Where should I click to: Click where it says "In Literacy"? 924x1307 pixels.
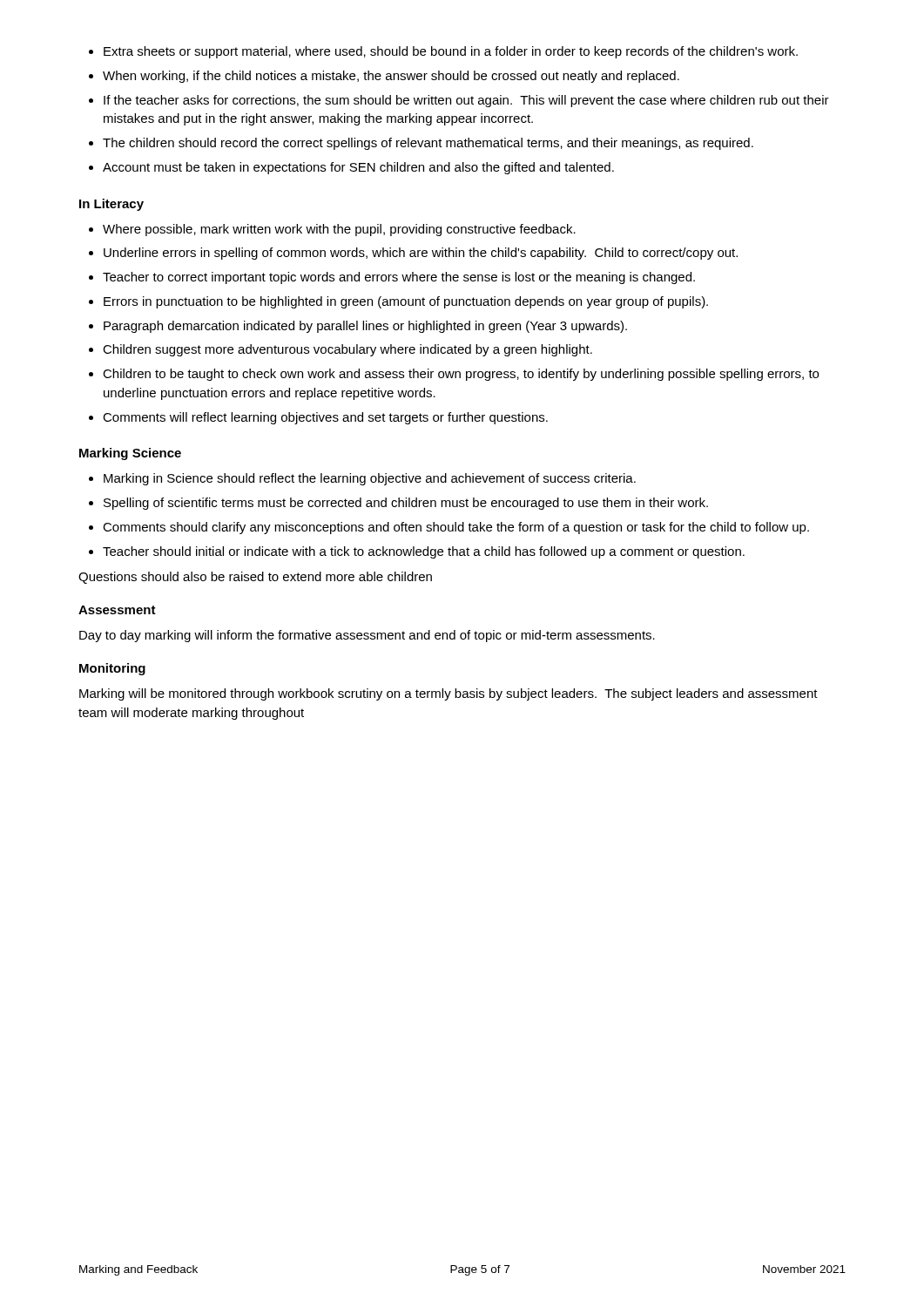coord(111,203)
